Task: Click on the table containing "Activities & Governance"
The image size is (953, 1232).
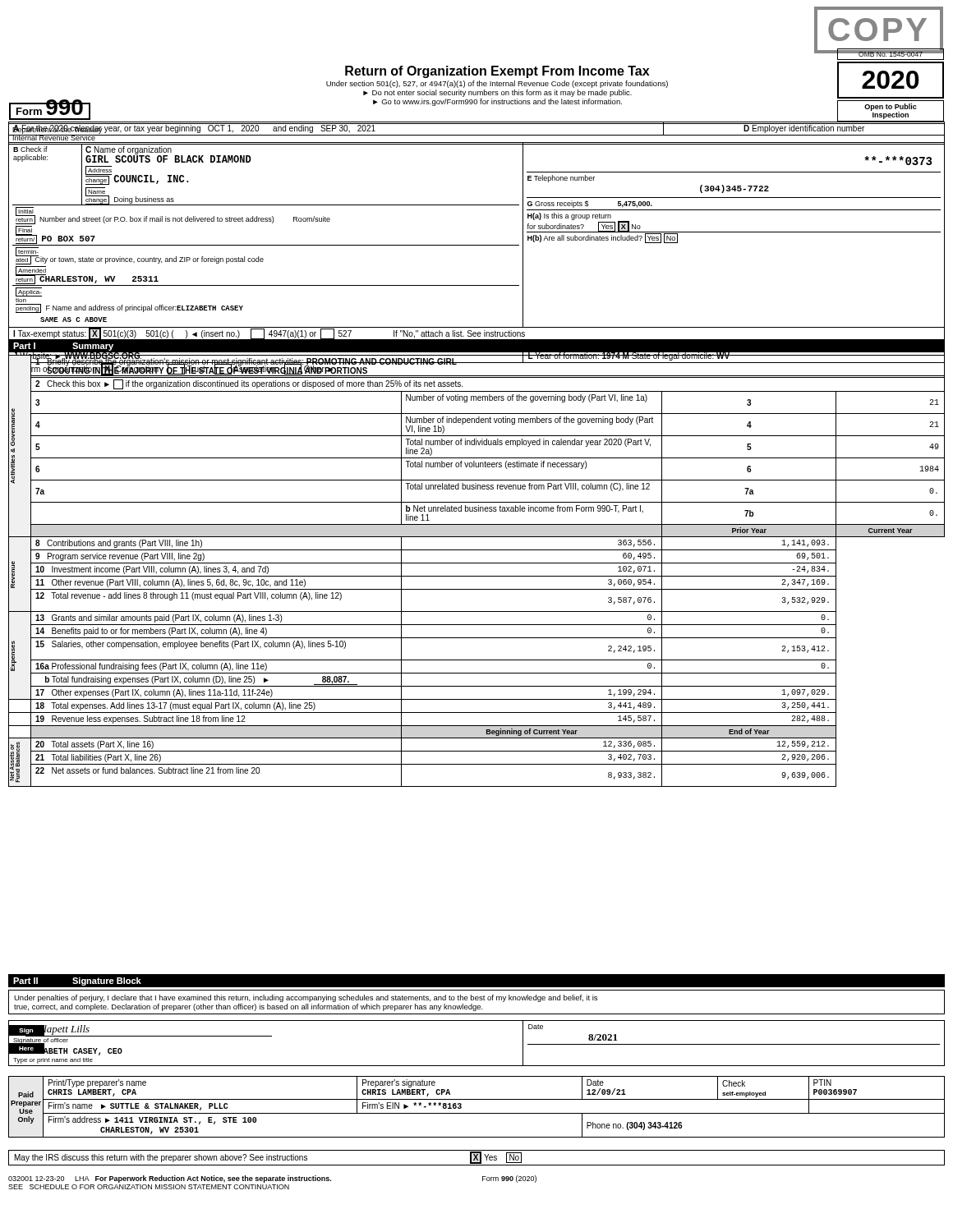Action: (476, 571)
